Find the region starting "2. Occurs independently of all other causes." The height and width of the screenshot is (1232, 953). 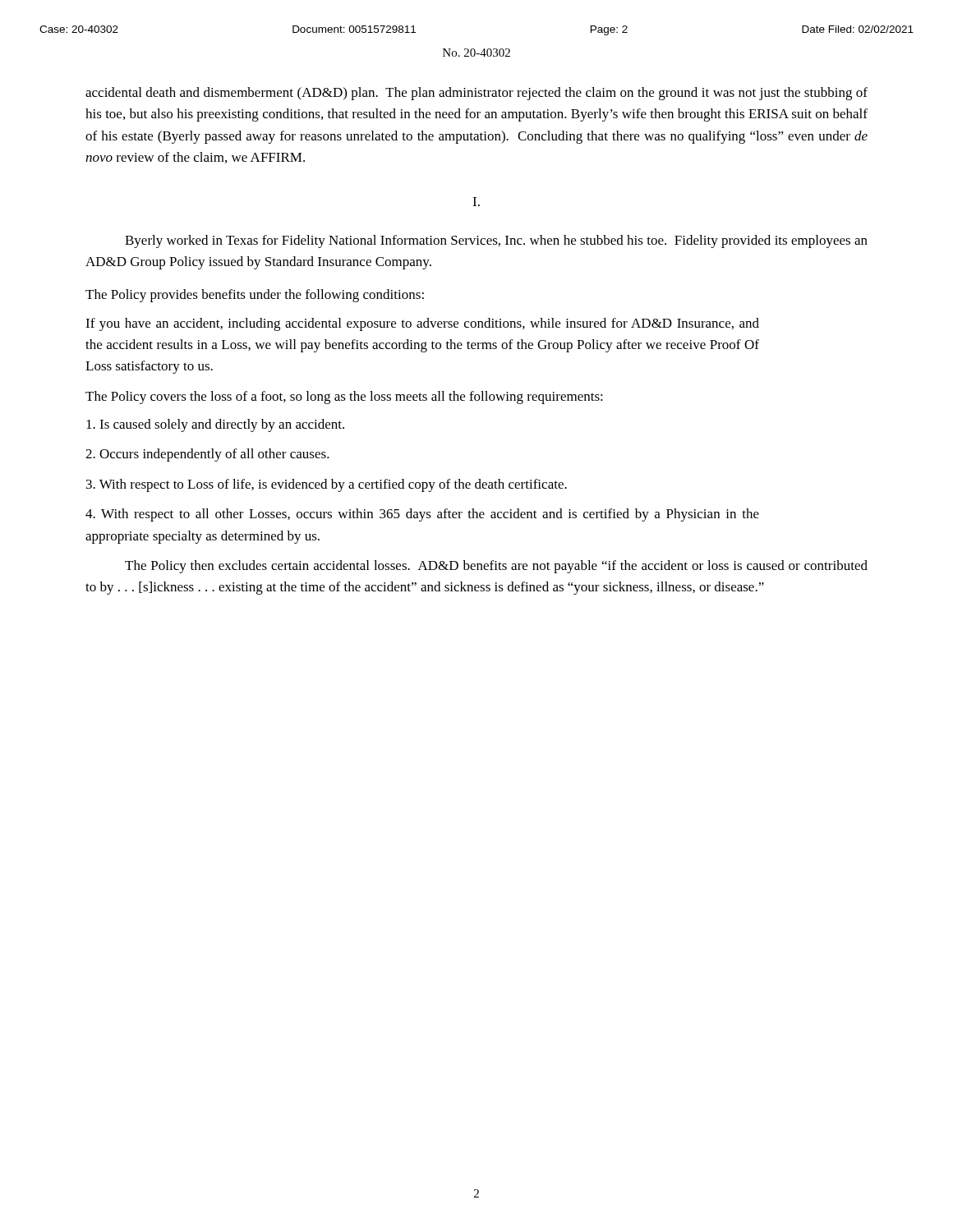coord(208,454)
